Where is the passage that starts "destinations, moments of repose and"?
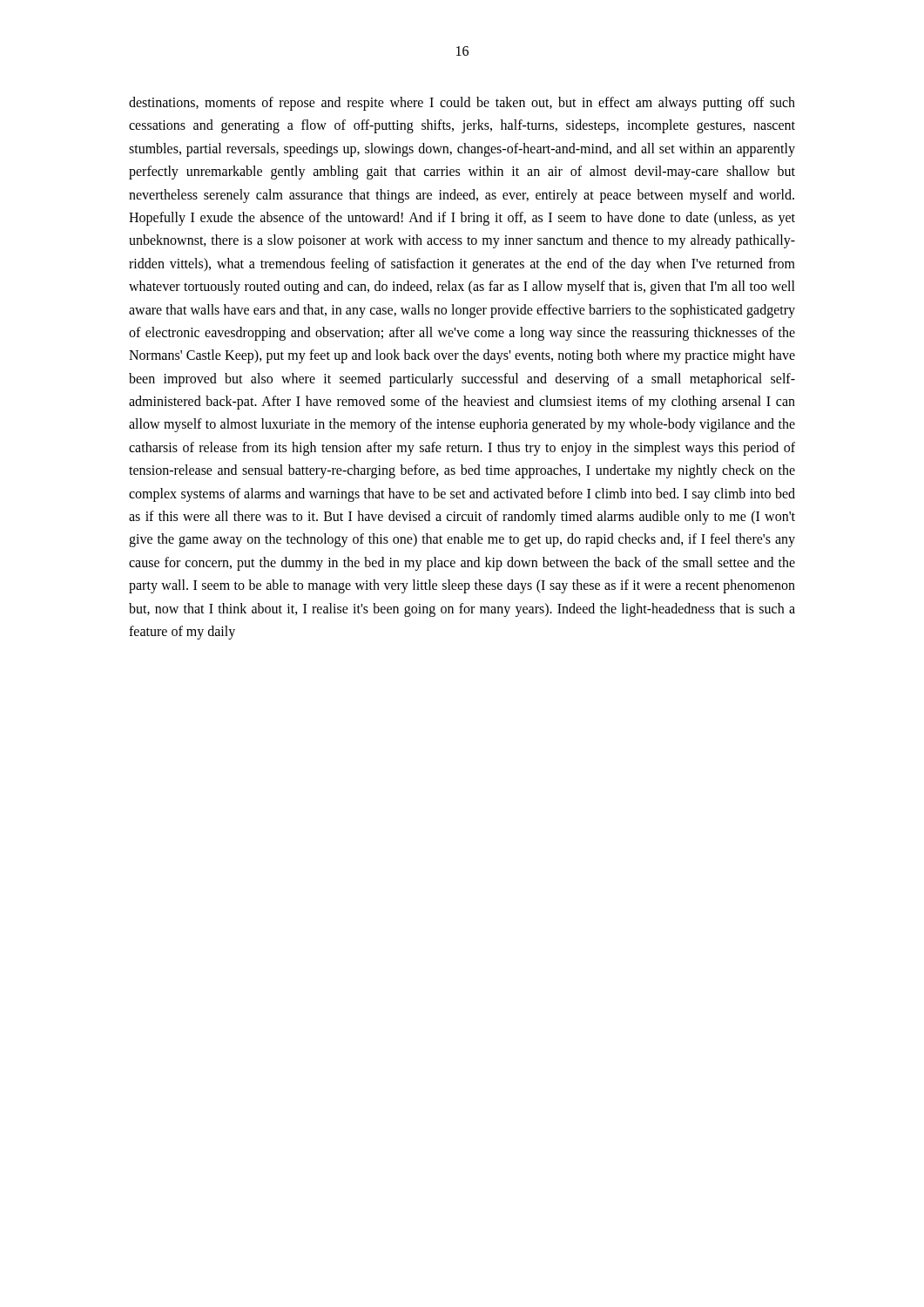The image size is (924, 1307). pos(462,367)
